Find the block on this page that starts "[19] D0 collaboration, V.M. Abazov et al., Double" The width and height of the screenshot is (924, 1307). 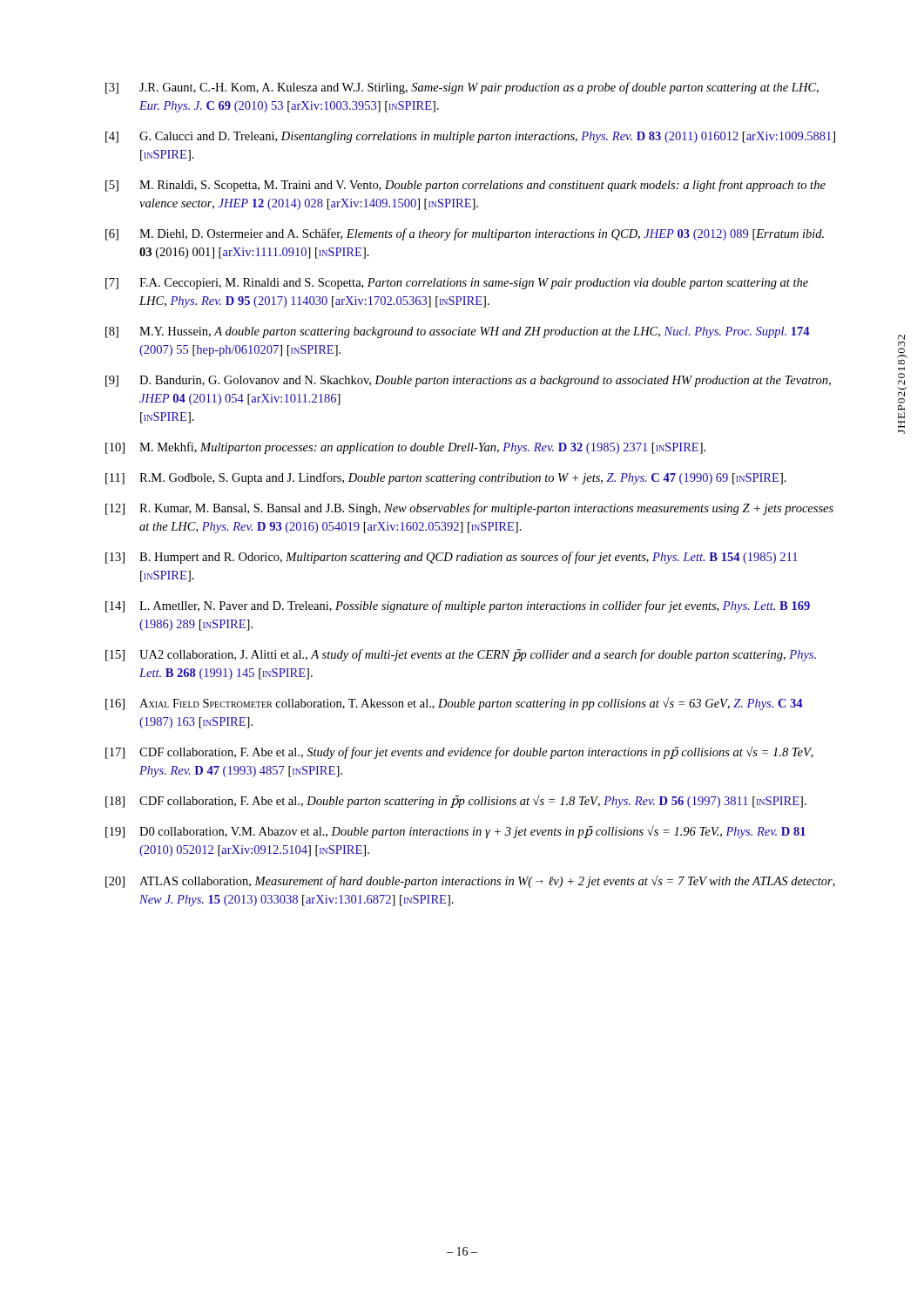click(x=471, y=841)
